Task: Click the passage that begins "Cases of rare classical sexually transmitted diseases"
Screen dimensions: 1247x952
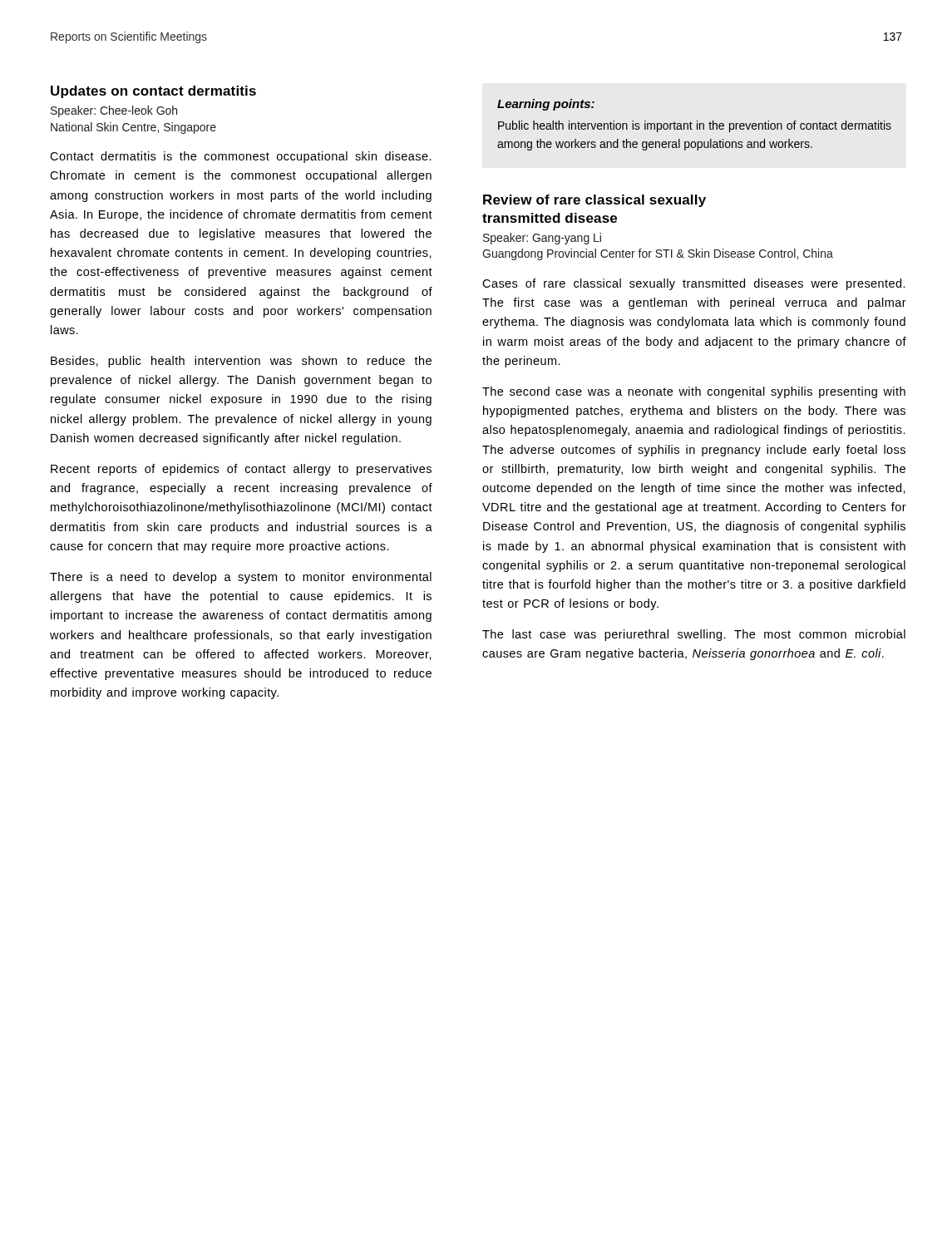Action: click(x=694, y=323)
